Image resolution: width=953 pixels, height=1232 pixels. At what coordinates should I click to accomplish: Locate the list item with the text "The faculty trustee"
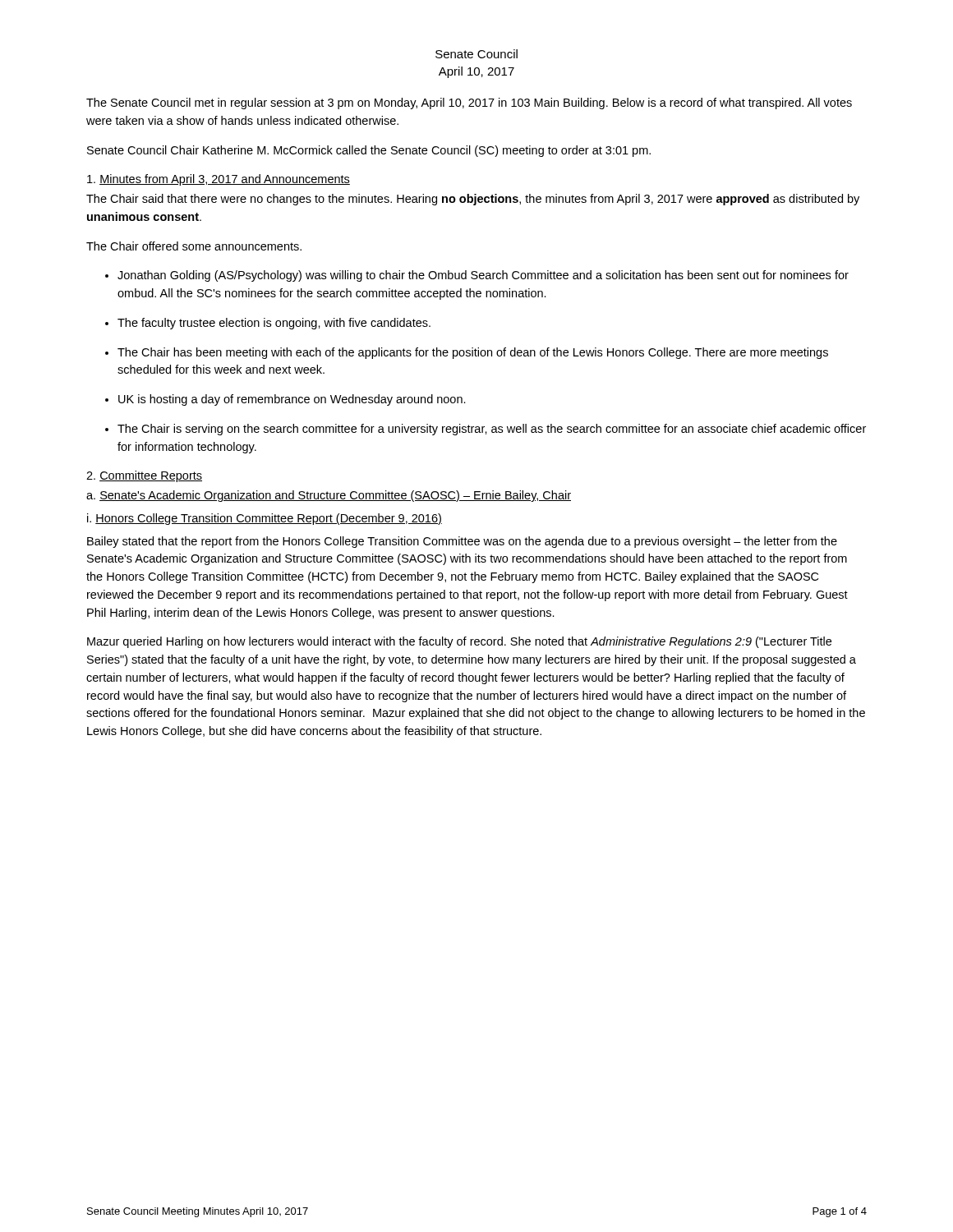click(x=274, y=323)
